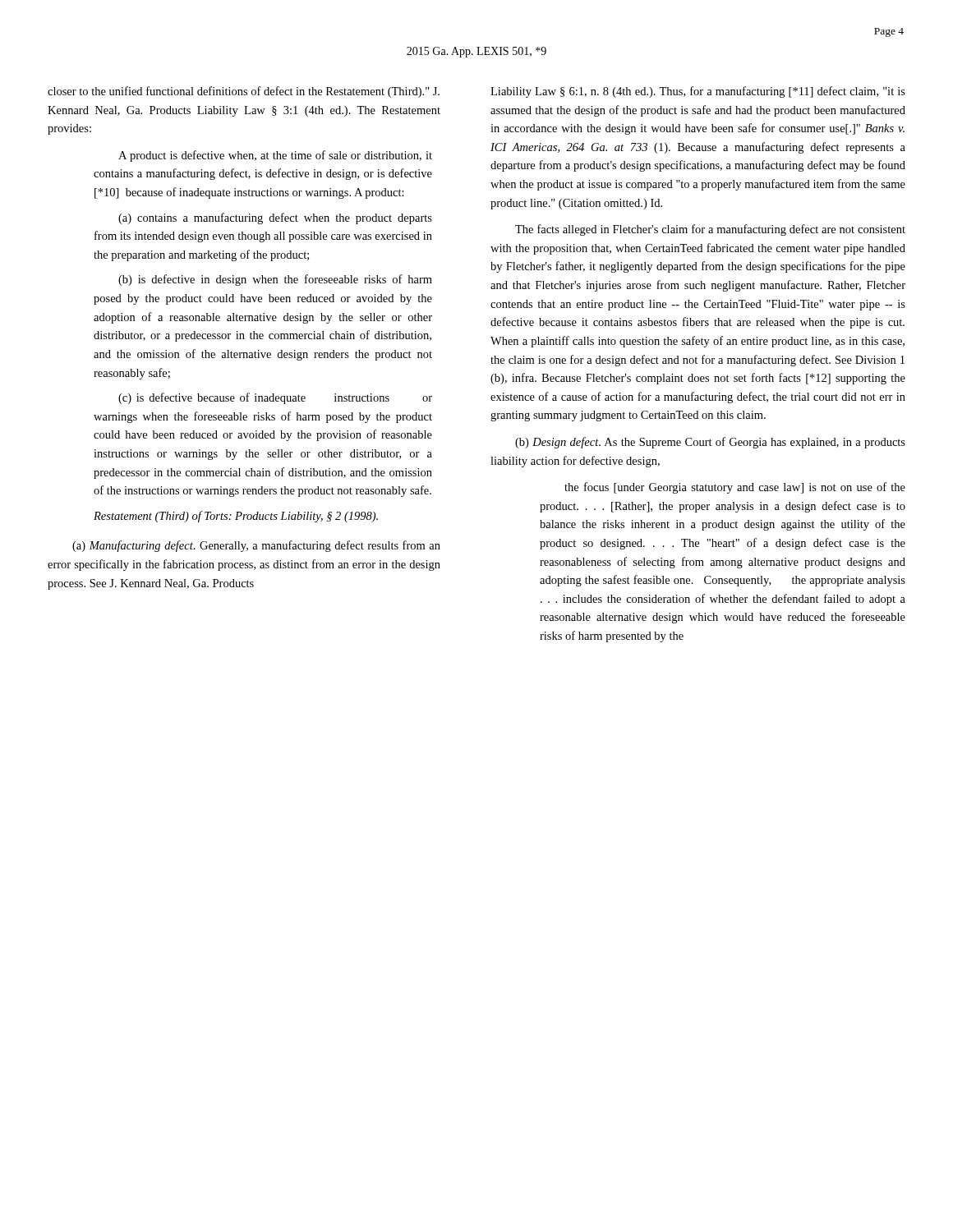Image resolution: width=953 pixels, height=1232 pixels.
Task: Find the text block starting "Liability Law § 6:1,"
Action: tap(698, 147)
